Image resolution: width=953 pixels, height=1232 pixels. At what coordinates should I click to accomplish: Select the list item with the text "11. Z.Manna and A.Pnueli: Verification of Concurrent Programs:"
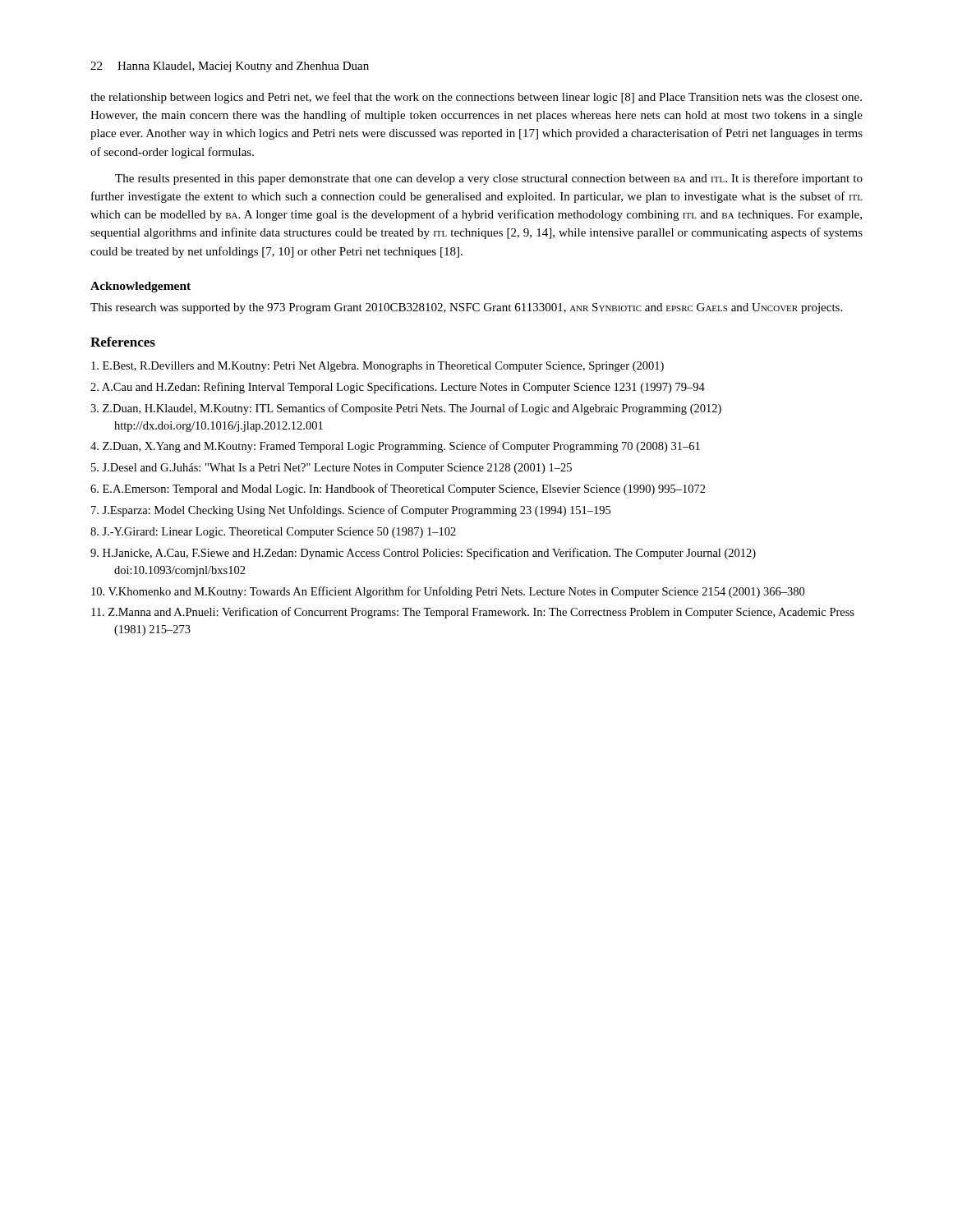(472, 621)
